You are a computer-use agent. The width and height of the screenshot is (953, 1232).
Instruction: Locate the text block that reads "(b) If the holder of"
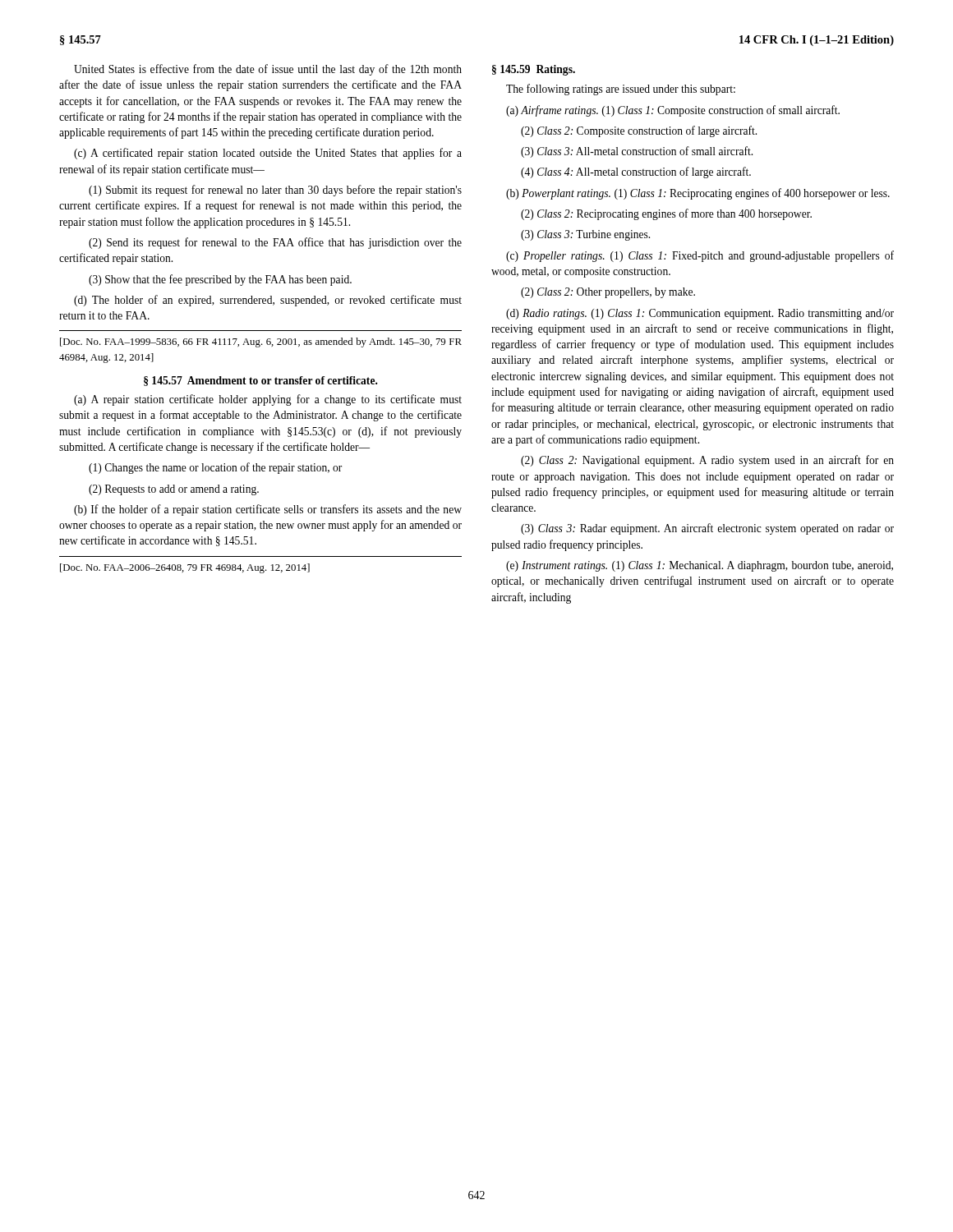[x=260, y=525]
